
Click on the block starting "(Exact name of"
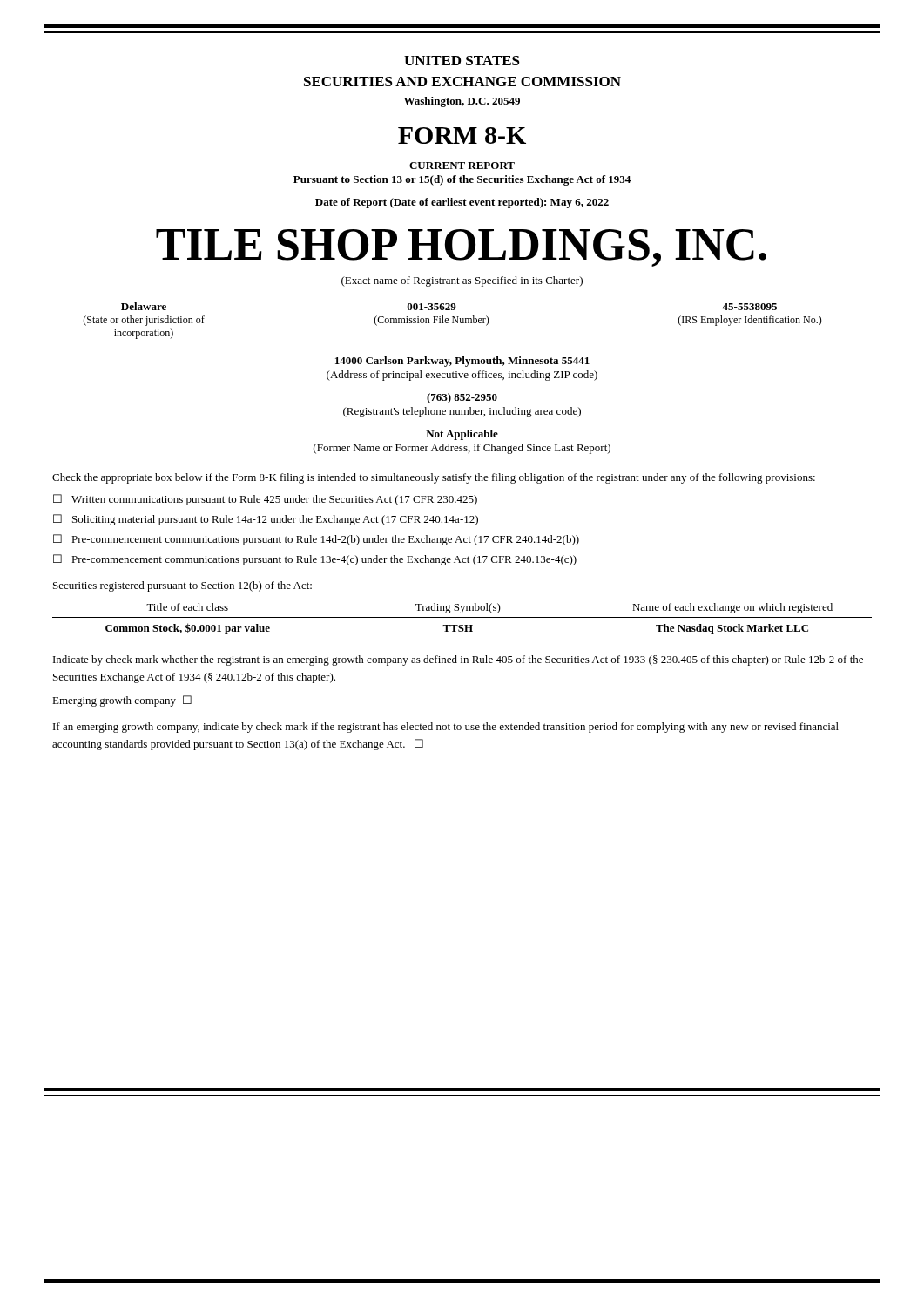(x=462, y=280)
